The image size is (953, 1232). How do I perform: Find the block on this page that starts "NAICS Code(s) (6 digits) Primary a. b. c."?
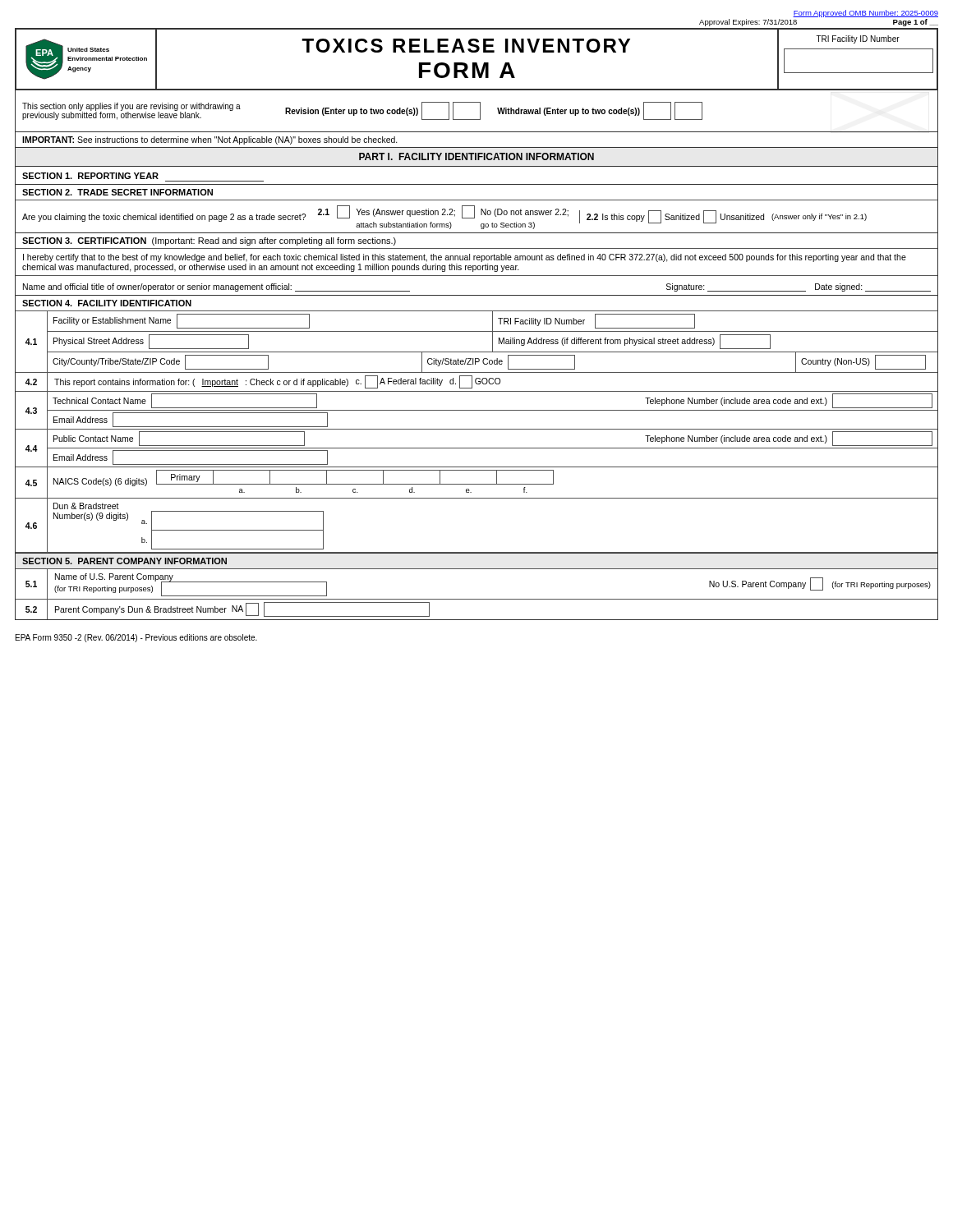[x=303, y=483]
